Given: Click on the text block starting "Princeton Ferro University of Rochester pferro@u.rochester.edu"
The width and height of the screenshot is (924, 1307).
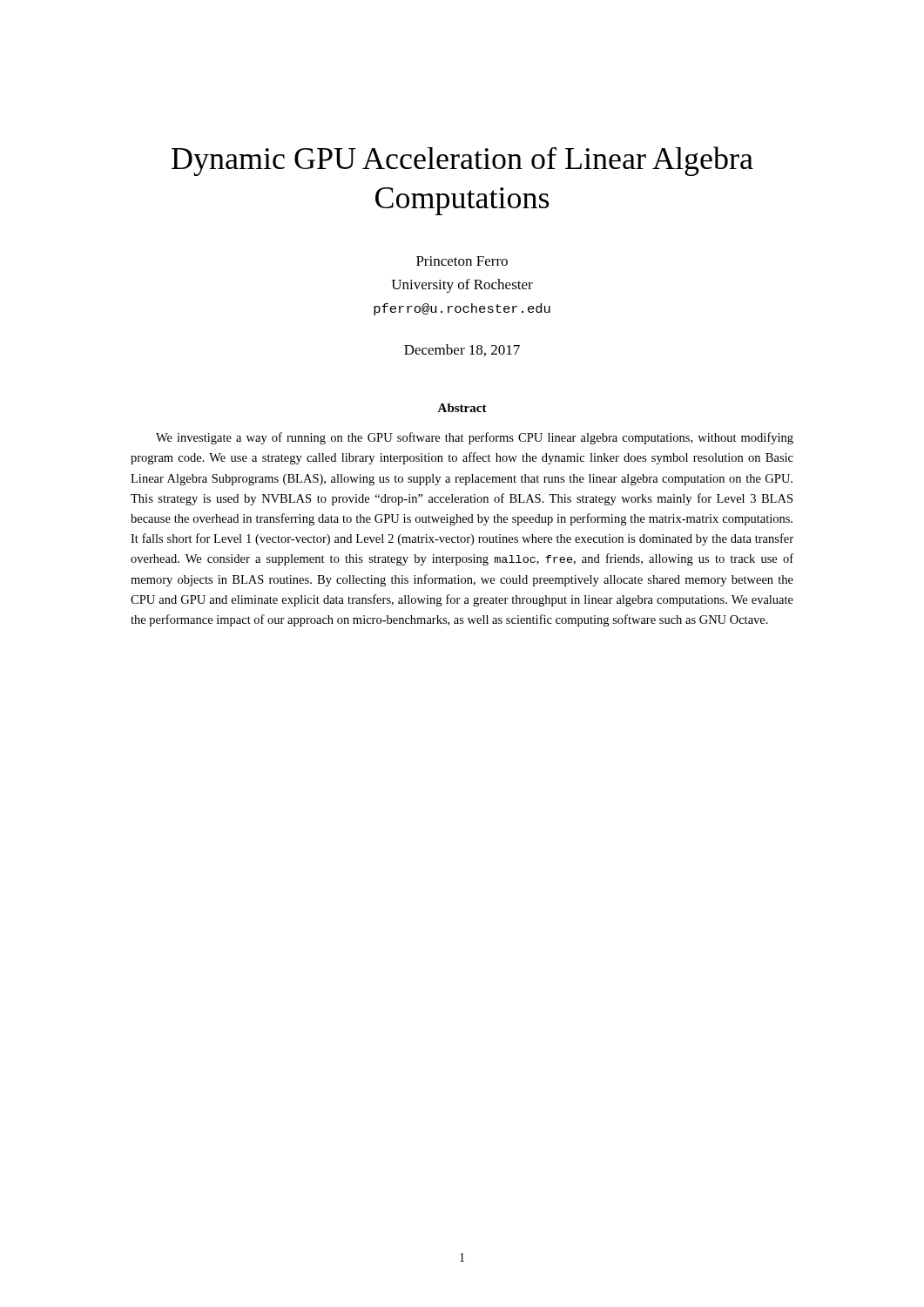Looking at the screenshot, I should coord(462,285).
